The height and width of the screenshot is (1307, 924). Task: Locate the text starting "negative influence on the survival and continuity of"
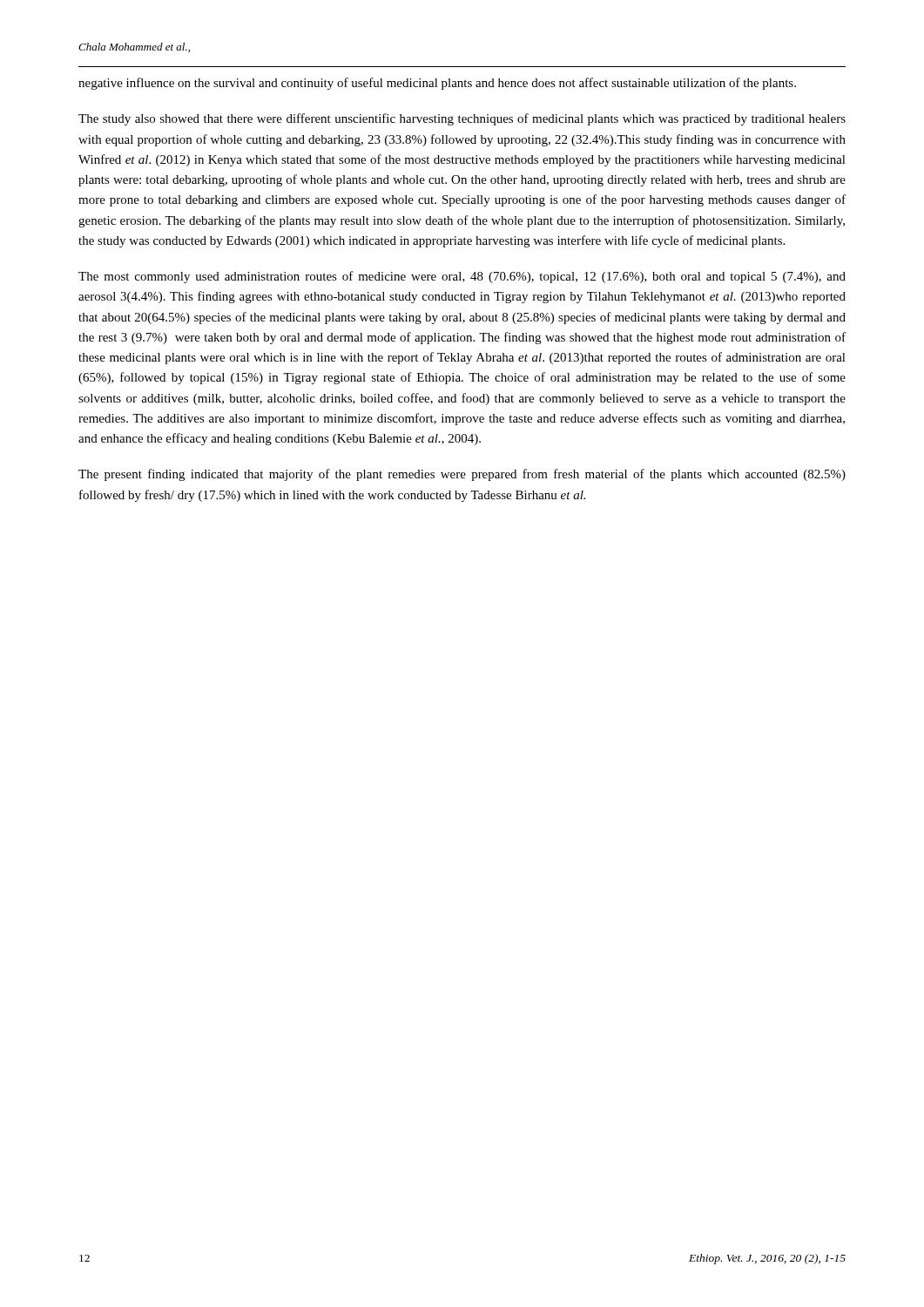(438, 83)
